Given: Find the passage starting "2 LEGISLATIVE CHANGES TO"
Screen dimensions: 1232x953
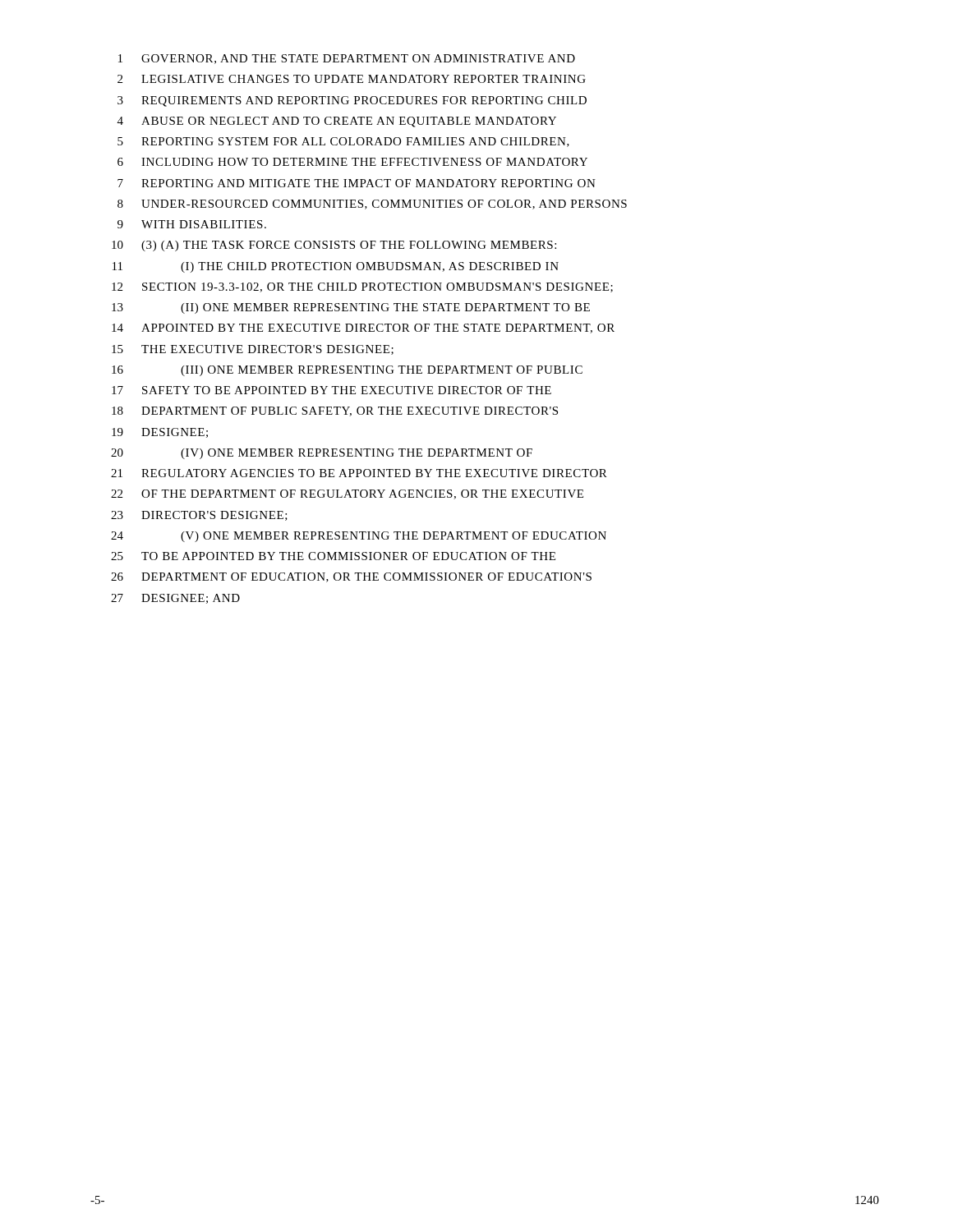Looking at the screenshot, I should pyautogui.click(x=485, y=80).
